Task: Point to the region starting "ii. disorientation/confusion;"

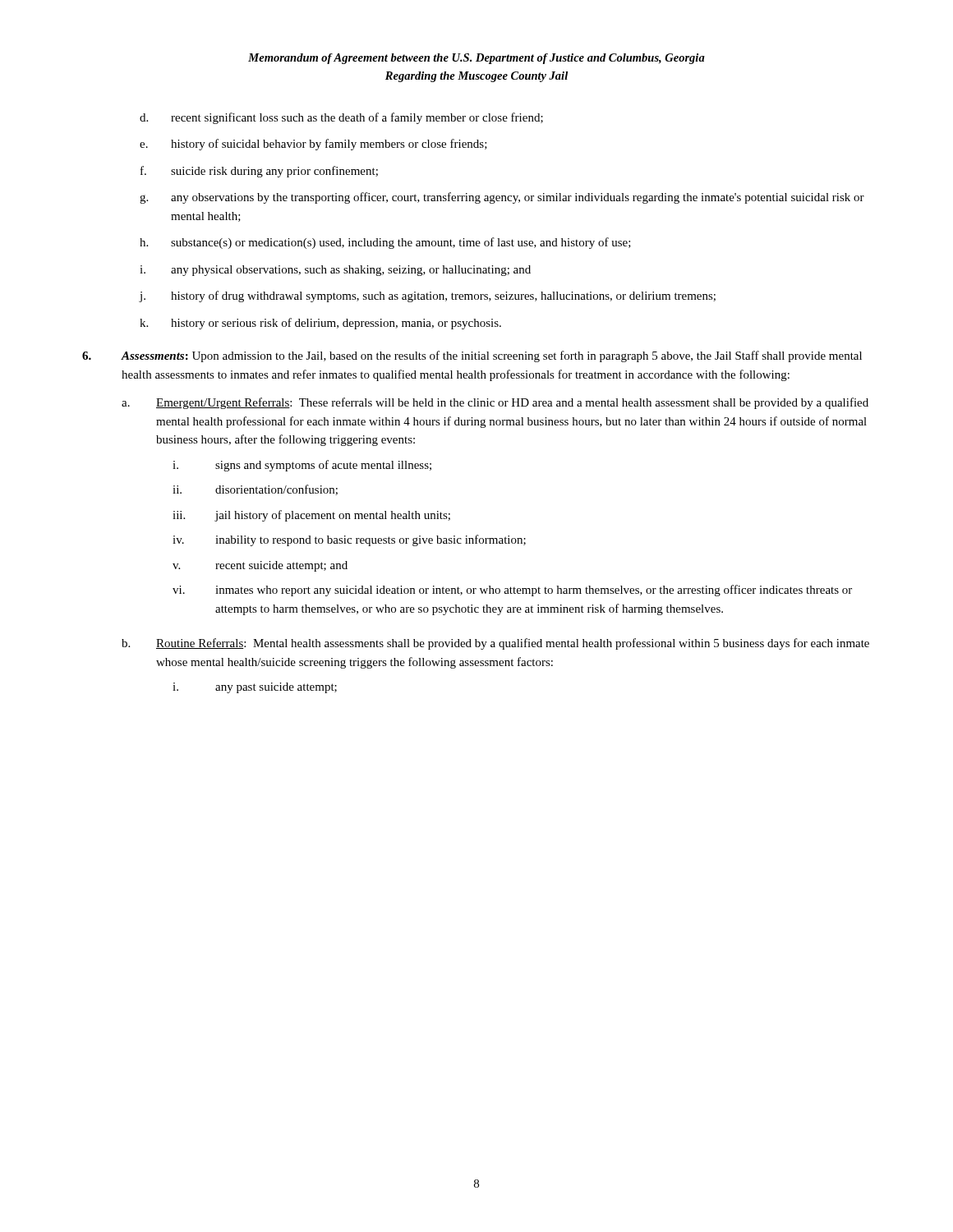Action: tap(255, 490)
